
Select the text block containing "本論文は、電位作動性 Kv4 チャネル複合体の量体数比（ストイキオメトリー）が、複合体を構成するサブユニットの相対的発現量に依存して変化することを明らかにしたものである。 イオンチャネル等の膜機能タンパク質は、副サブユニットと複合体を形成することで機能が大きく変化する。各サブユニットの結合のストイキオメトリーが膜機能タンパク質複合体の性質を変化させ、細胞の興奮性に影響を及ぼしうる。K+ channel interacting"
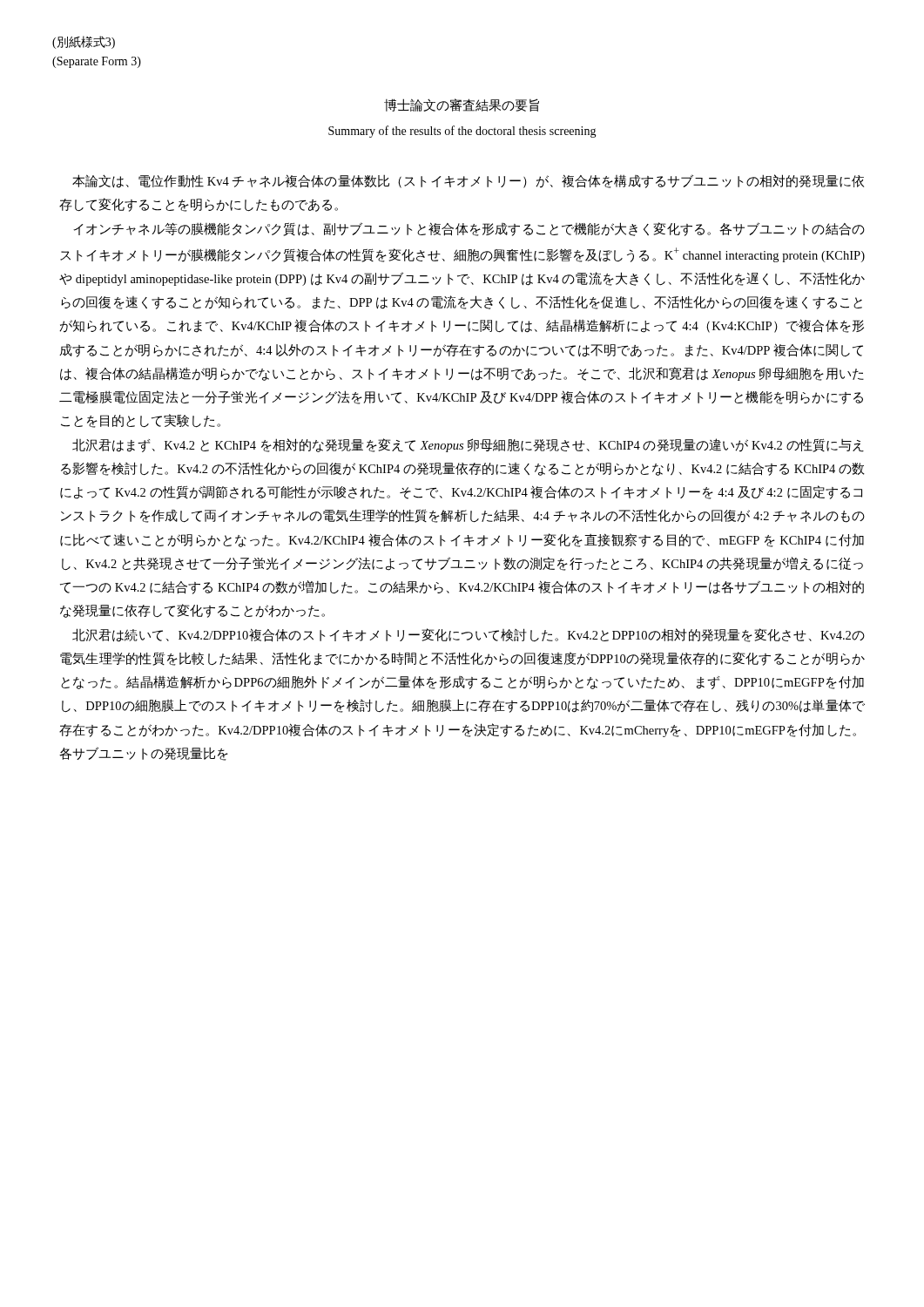click(462, 468)
